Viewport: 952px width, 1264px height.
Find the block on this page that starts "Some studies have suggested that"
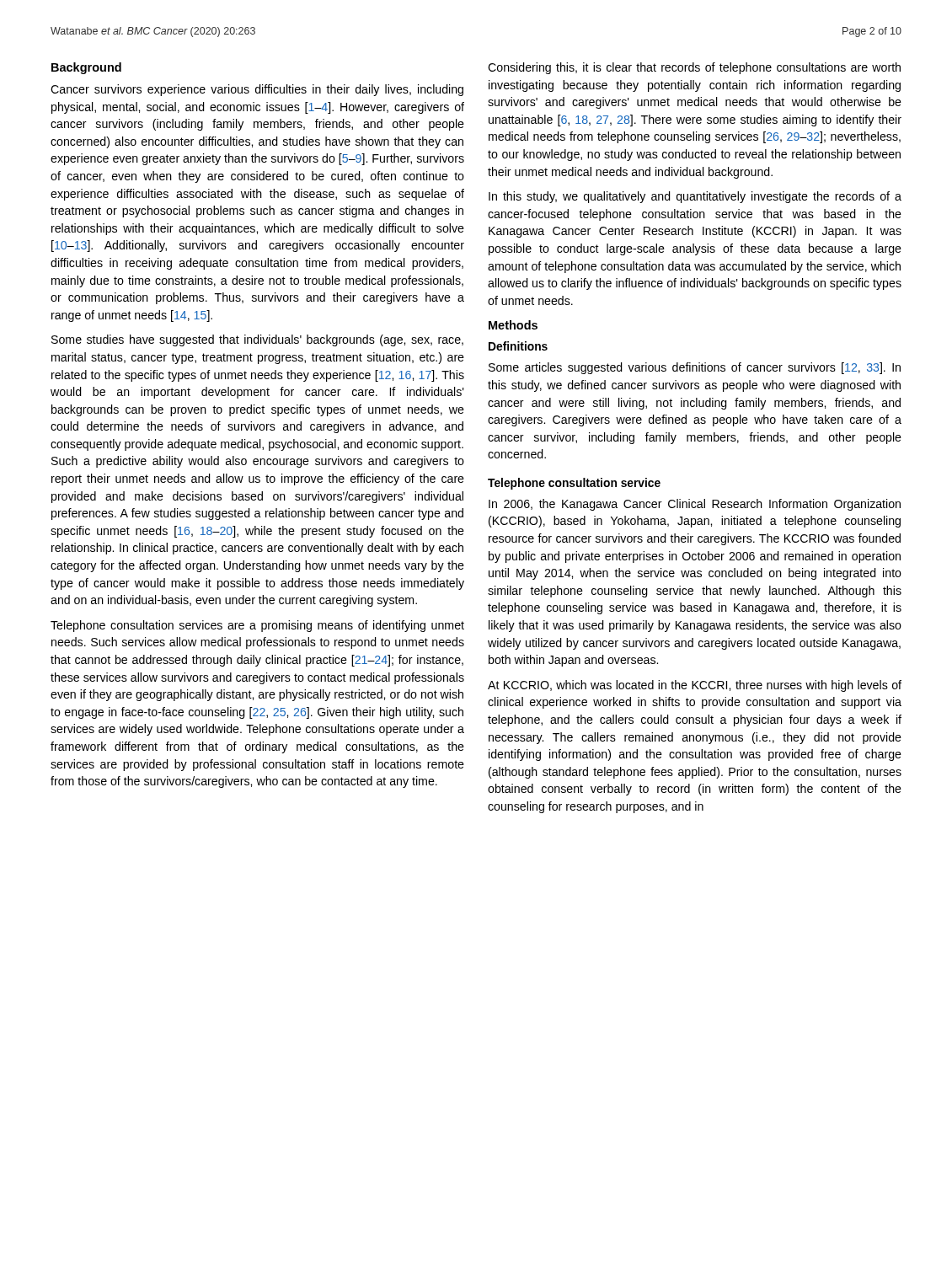257,470
